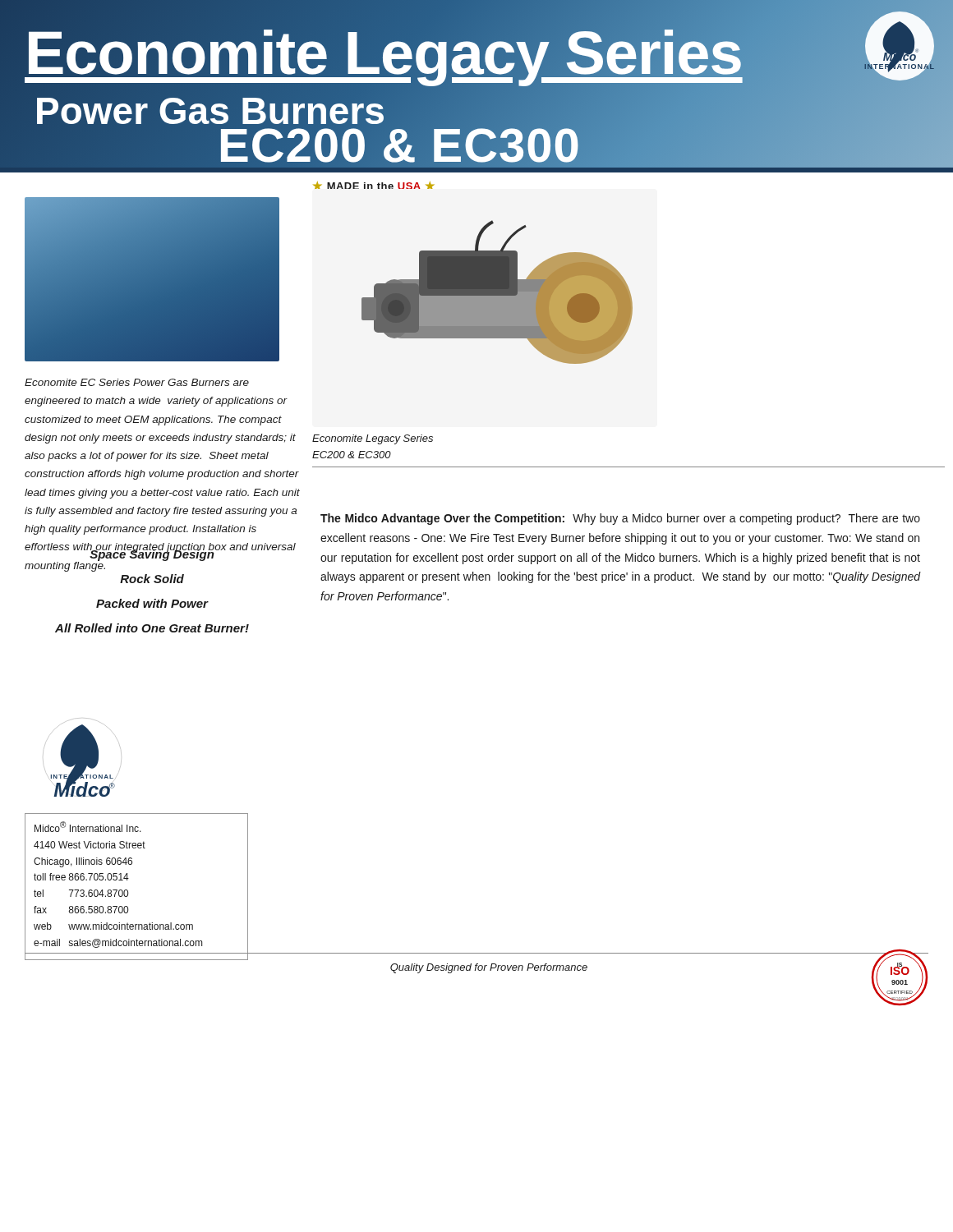Navigate to the region starting "Space Saving Design Rock Solid Packed with Power"

point(152,591)
